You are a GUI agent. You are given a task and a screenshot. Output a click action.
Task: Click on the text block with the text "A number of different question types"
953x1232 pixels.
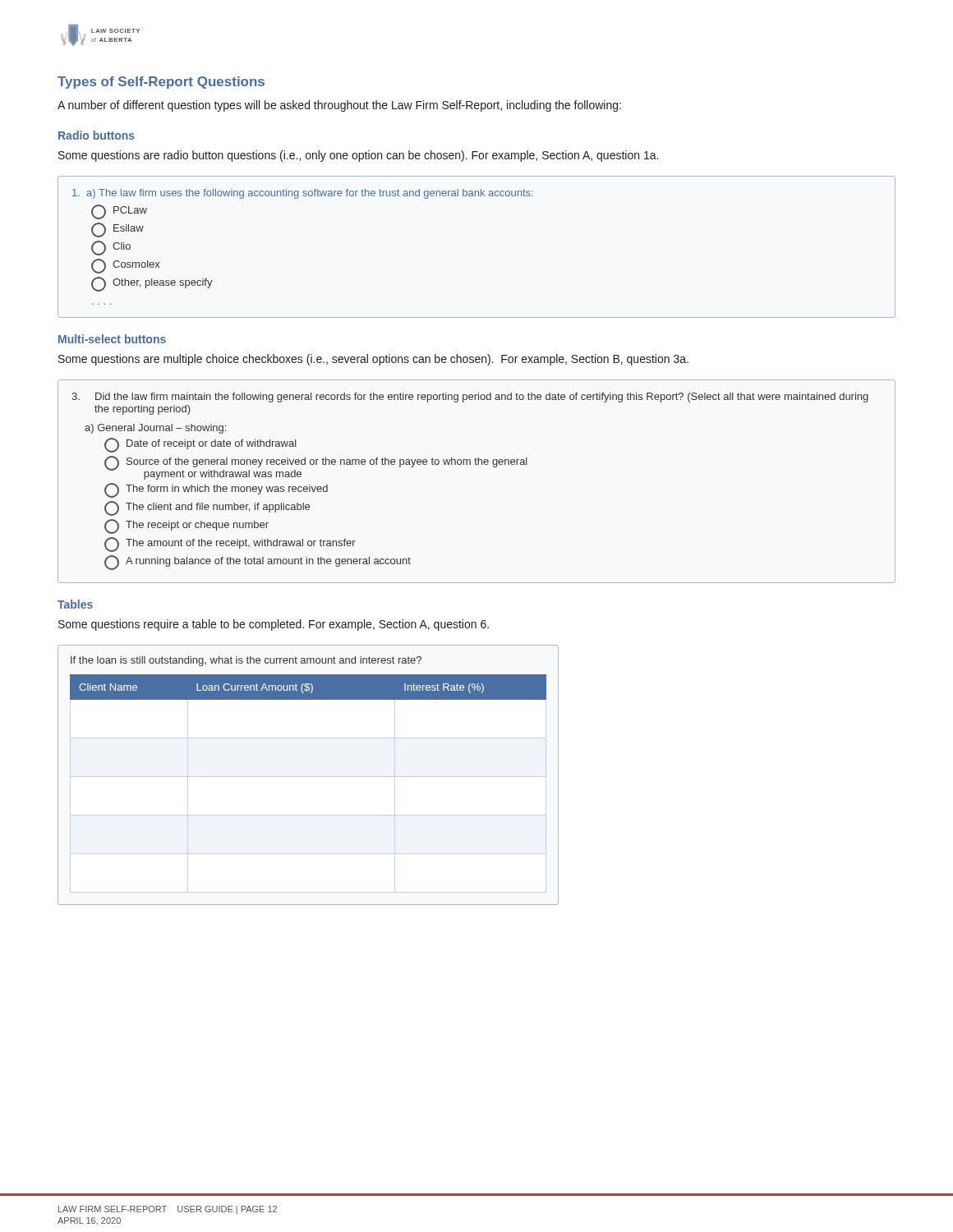tap(340, 105)
